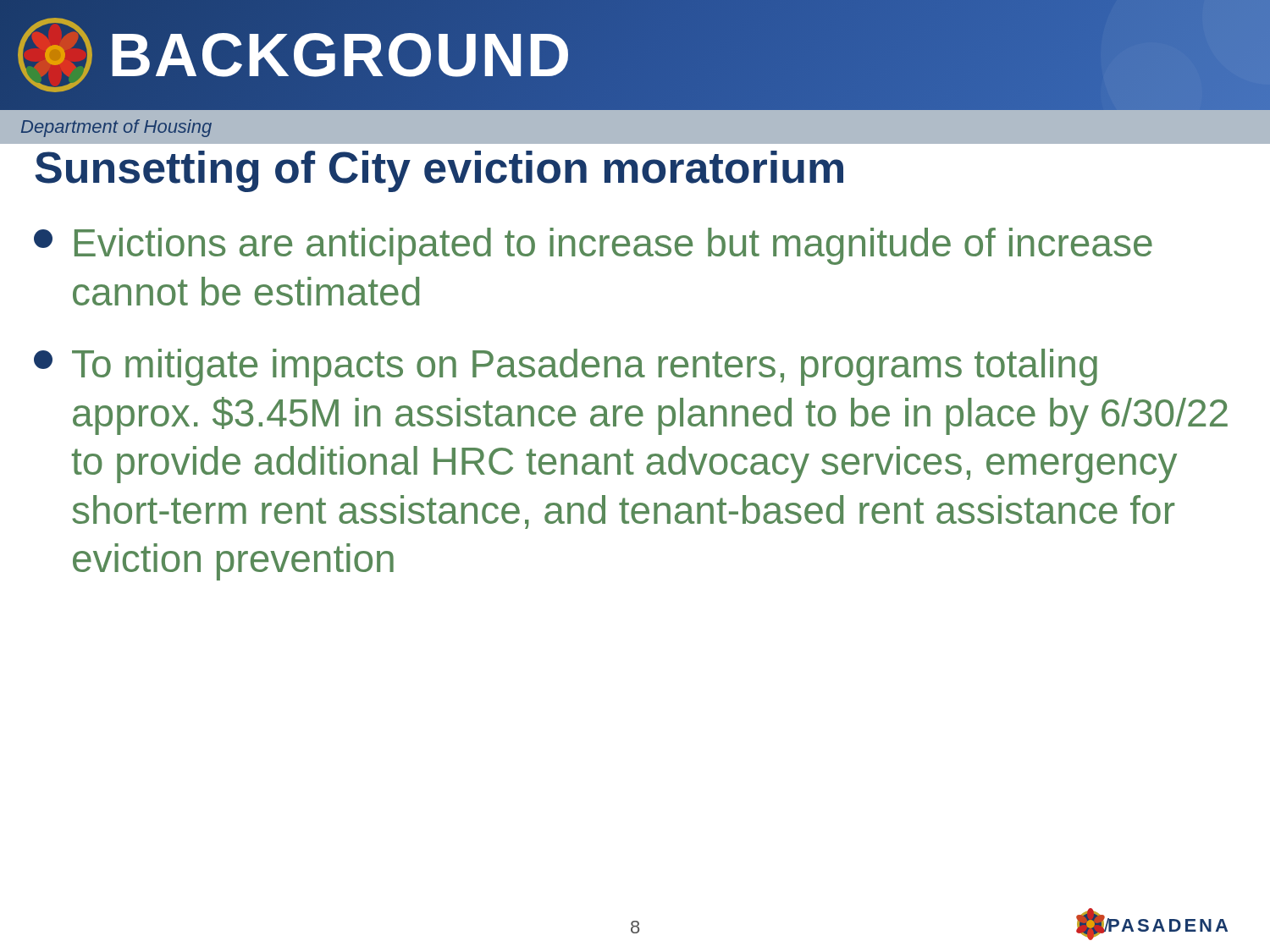Find the list item that says "To mitigate impacts on Pasadena renters, programs totaling"
Screen dimensions: 952x1270
click(x=635, y=462)
